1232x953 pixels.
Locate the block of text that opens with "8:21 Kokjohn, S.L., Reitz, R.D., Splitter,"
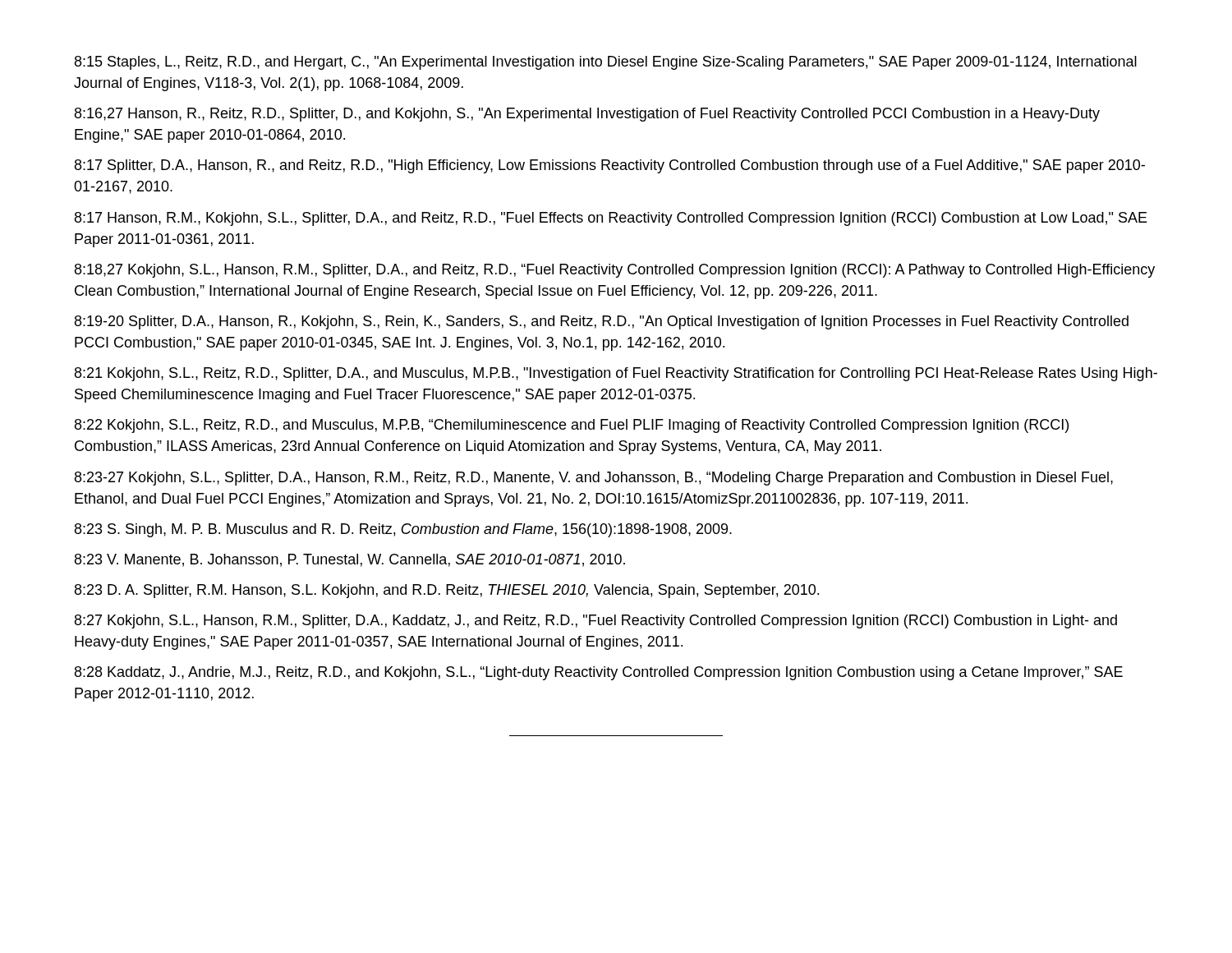(x=616, y=384)
